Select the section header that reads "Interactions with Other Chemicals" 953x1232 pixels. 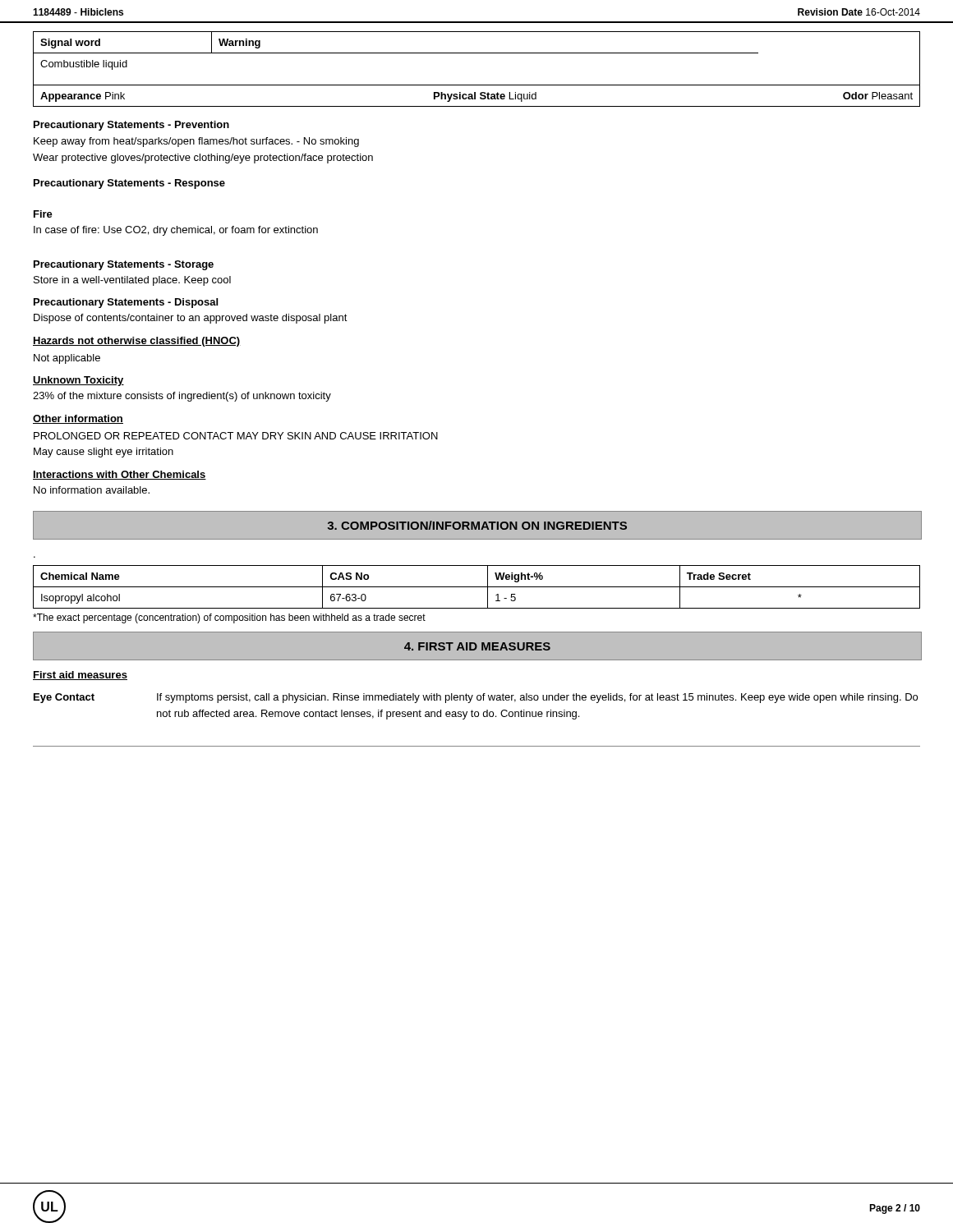pyautogui.click(x=119, y=474)
